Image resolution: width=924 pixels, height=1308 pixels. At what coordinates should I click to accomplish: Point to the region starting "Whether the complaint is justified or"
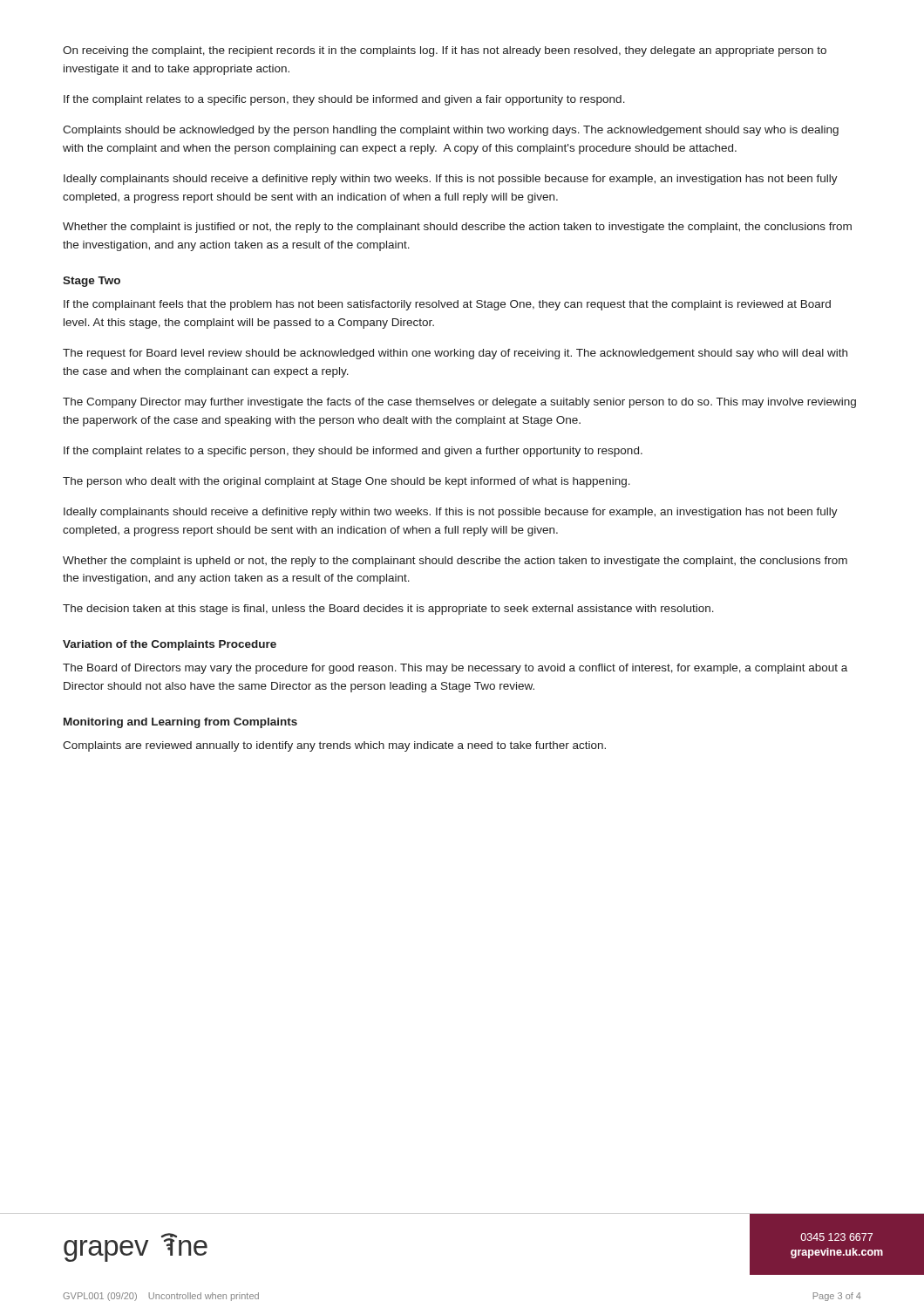click(x=458, y=236)
